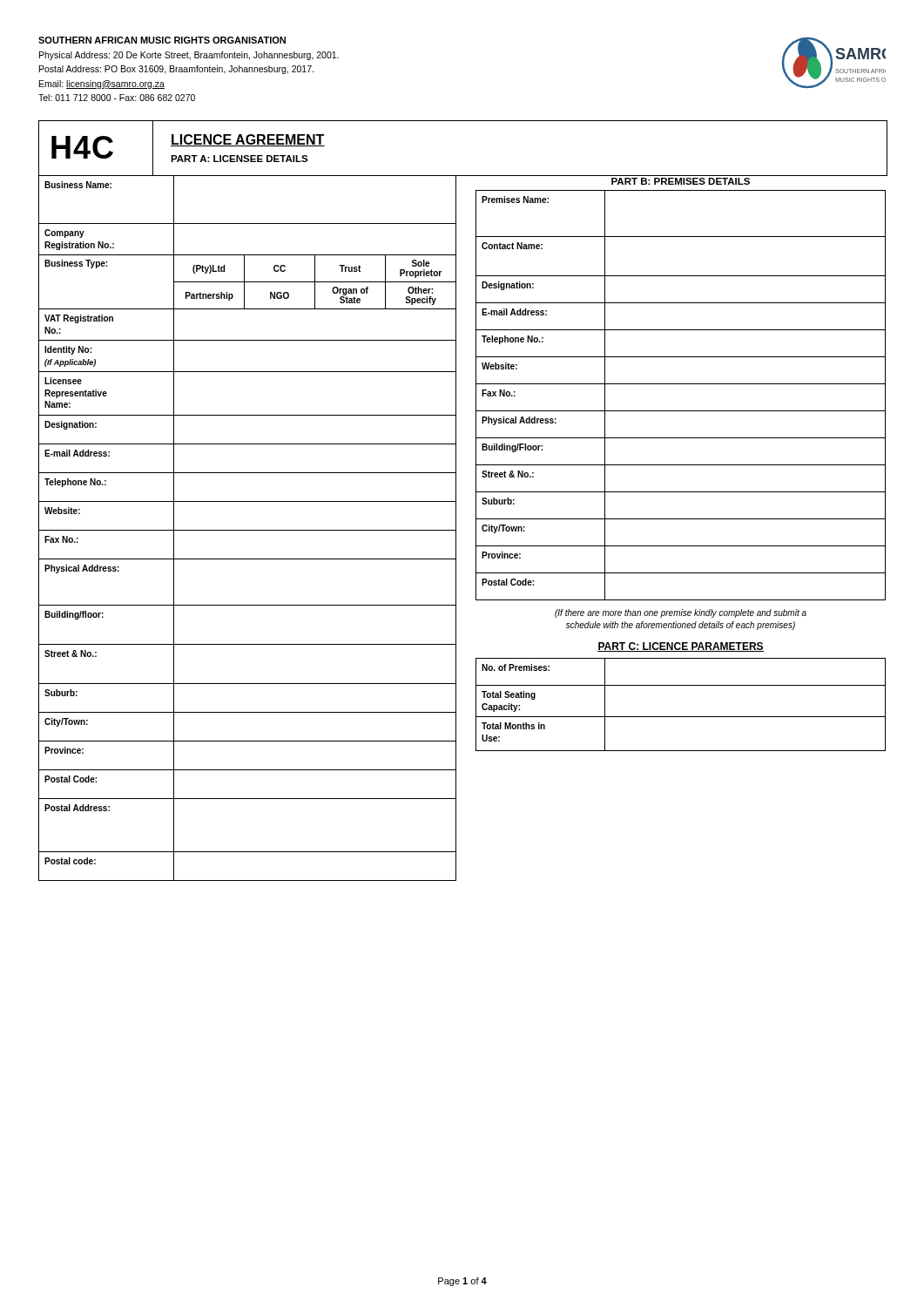
Task: Find the table that mentions "Premises Name: Contact Name:"
Action: [681, 395]
